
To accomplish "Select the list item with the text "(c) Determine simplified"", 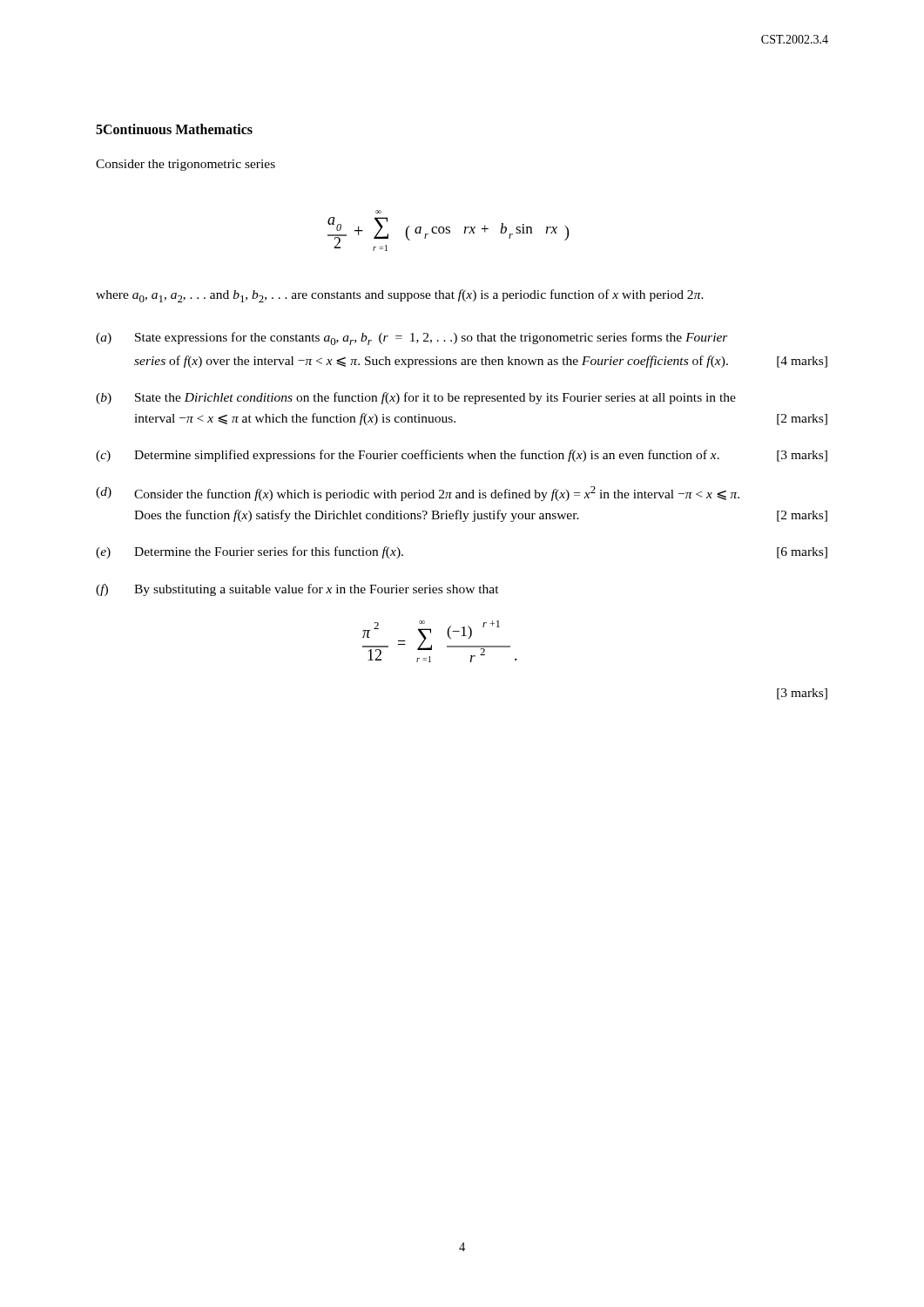I will pyautogui.click(x=462, y=455).
